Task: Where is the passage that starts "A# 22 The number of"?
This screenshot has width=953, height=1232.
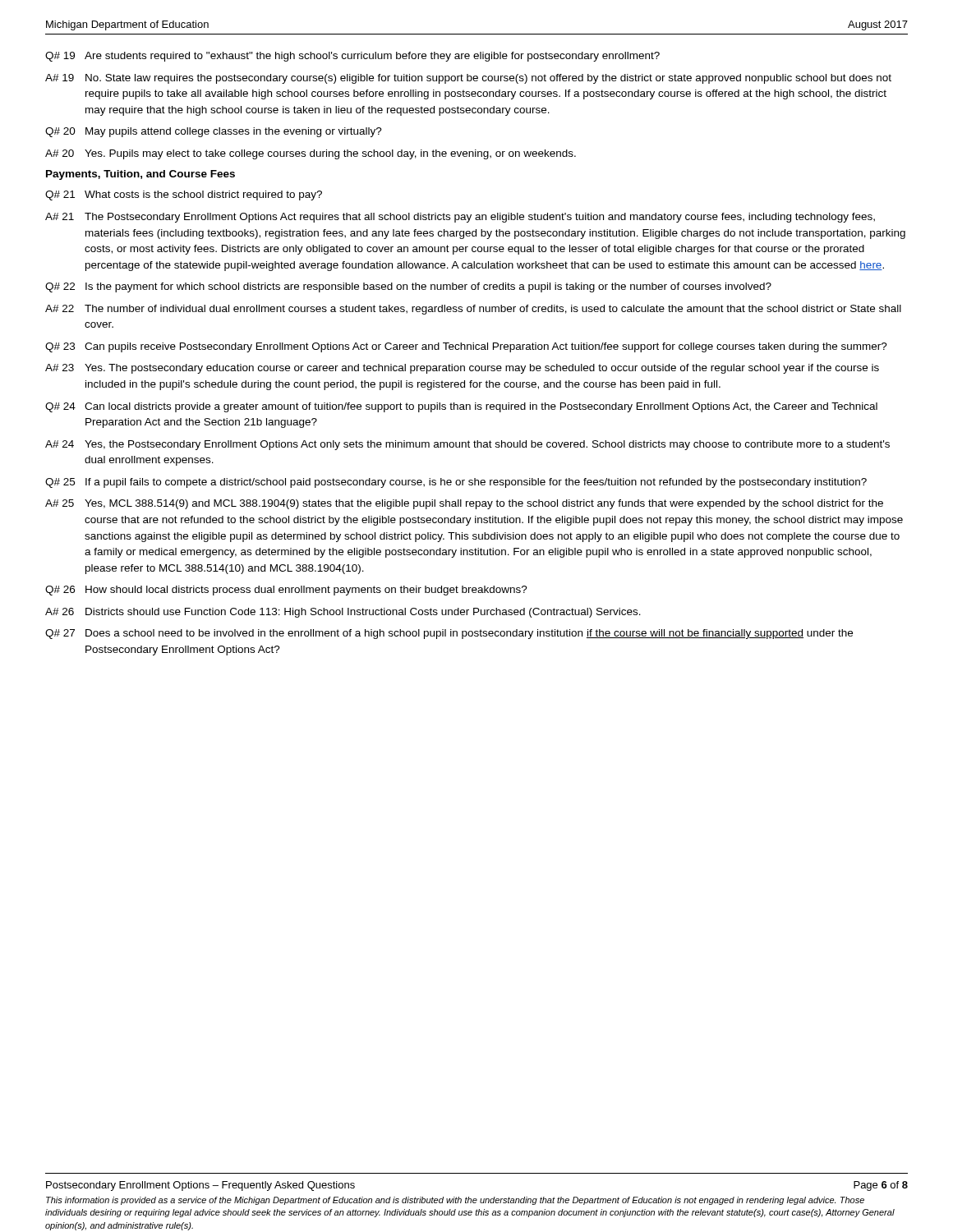Action: click(x=476, y=316)
